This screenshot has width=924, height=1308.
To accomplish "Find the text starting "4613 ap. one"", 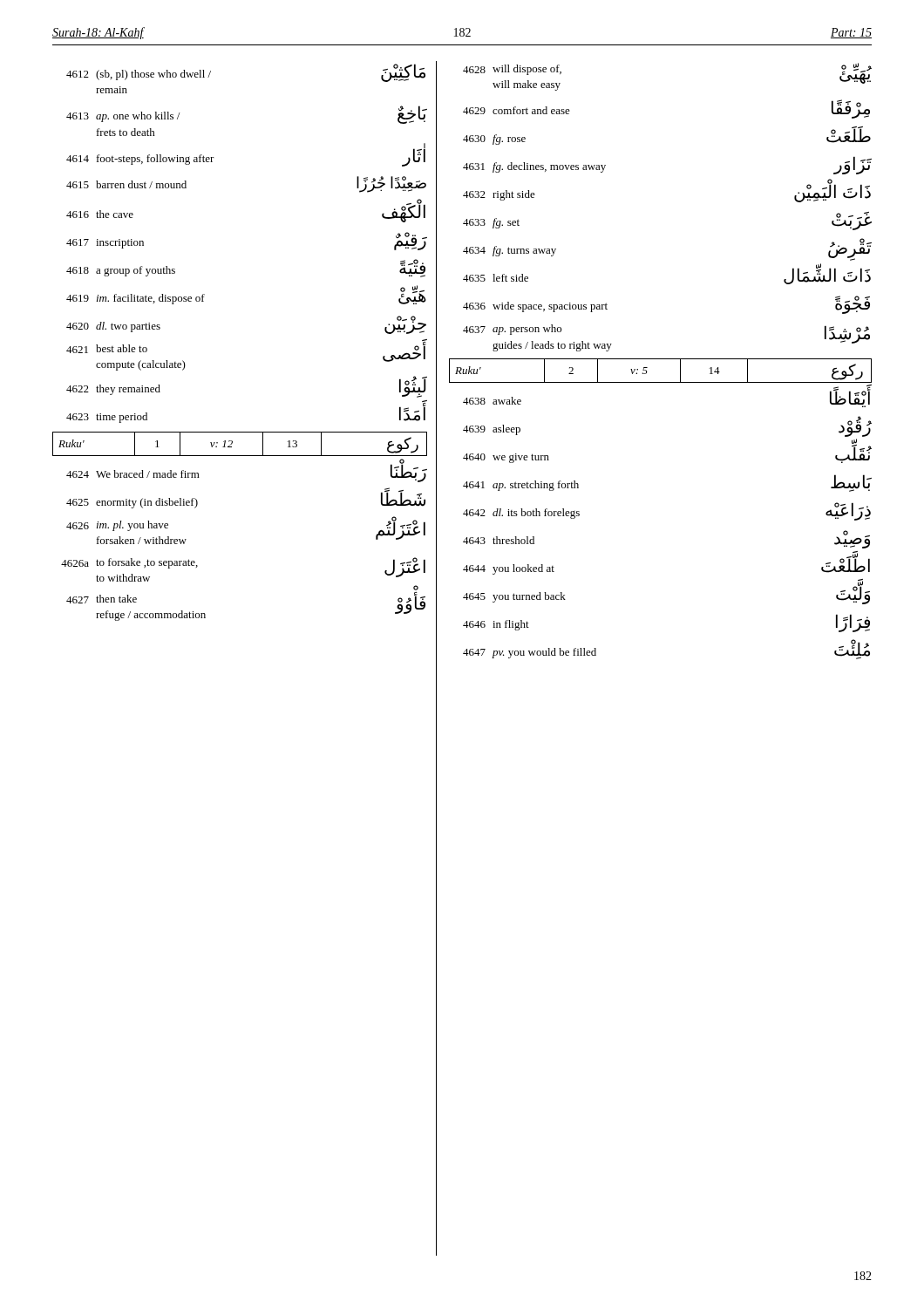I will point(139,115).
